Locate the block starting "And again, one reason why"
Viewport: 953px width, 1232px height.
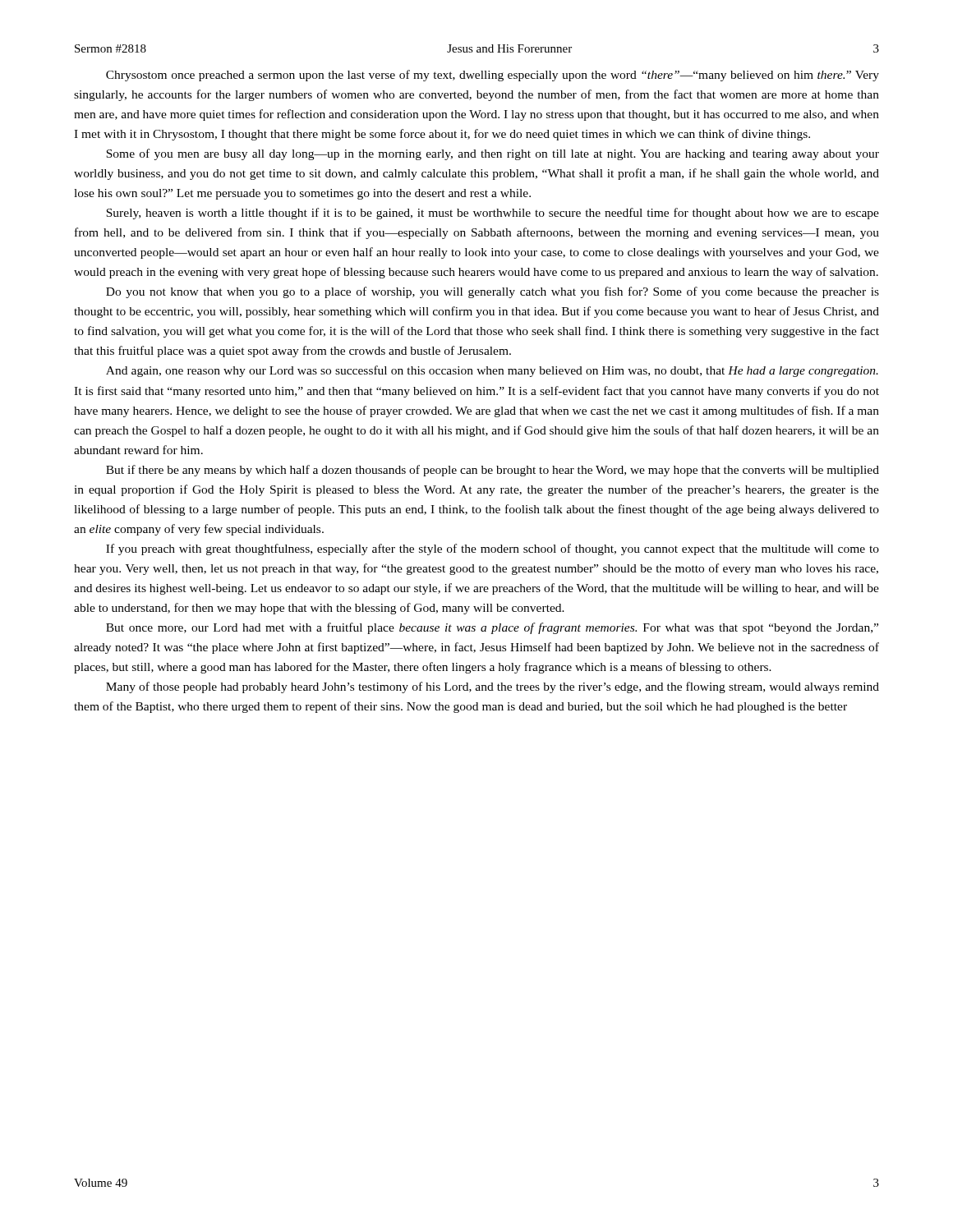(476, 410)
